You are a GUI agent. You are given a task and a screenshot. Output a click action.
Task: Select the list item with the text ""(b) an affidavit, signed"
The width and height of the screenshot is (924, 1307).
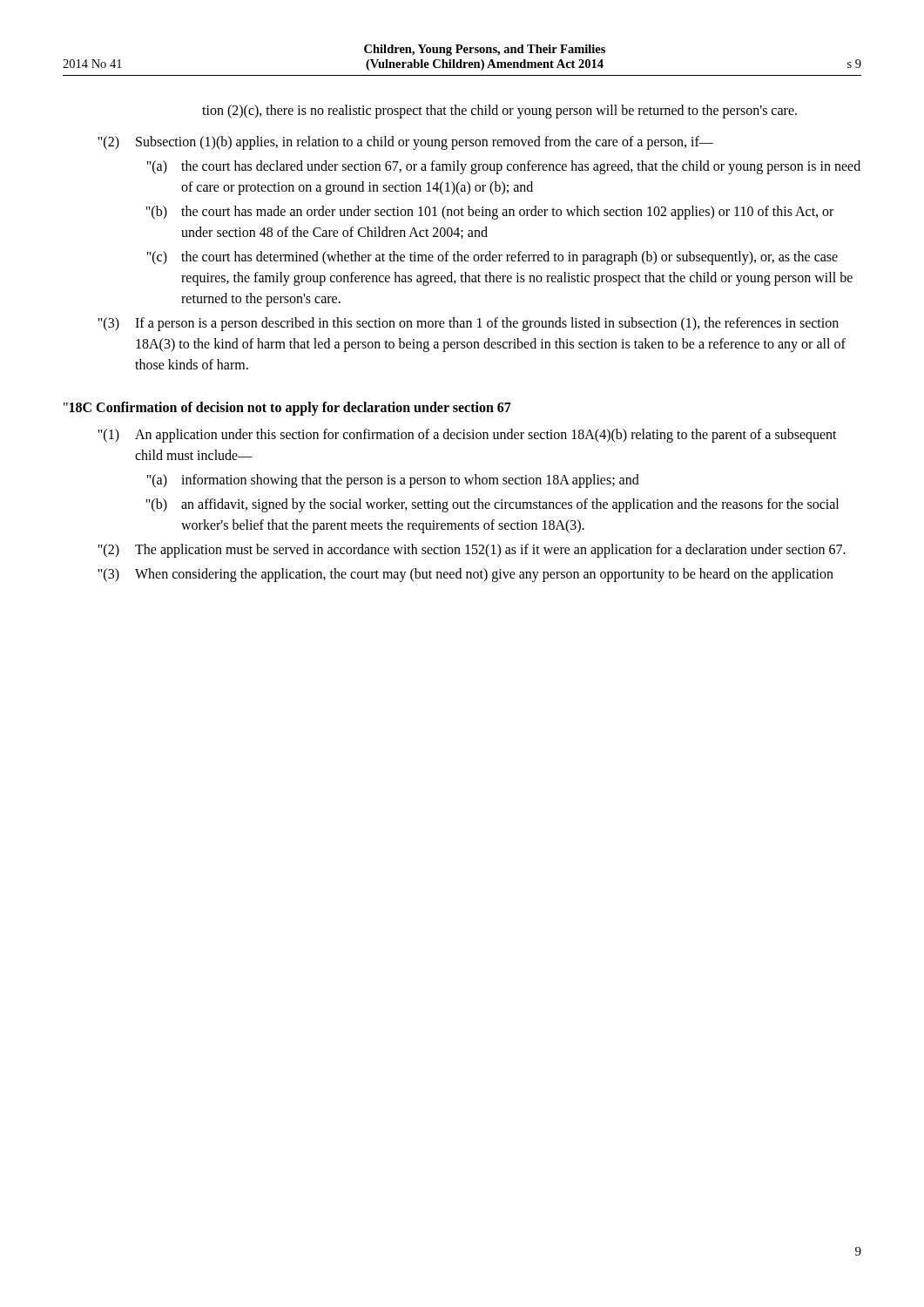click(490, 515)
